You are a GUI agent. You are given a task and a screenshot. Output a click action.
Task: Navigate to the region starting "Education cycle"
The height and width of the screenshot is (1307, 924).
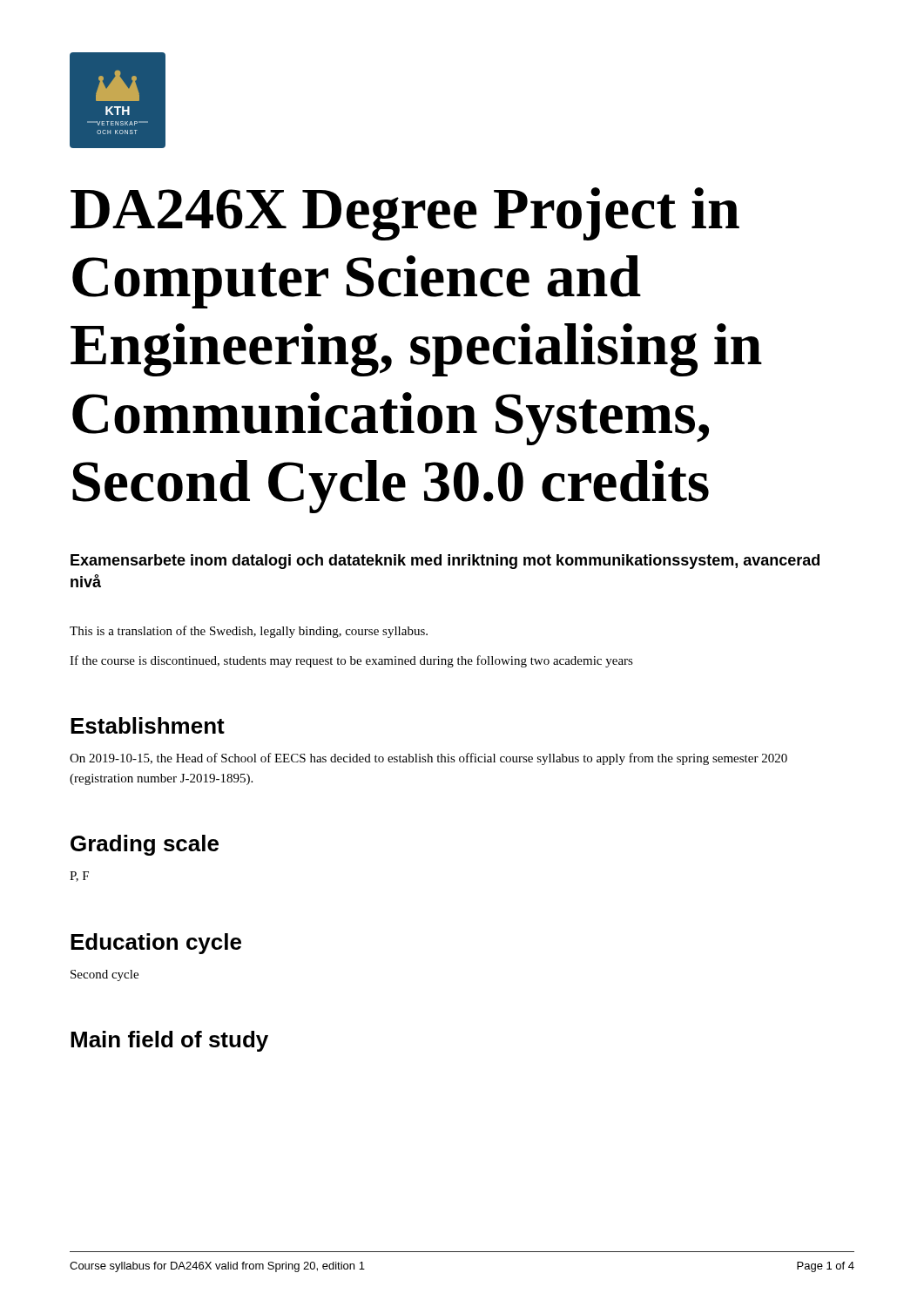[x=156, y=942]
